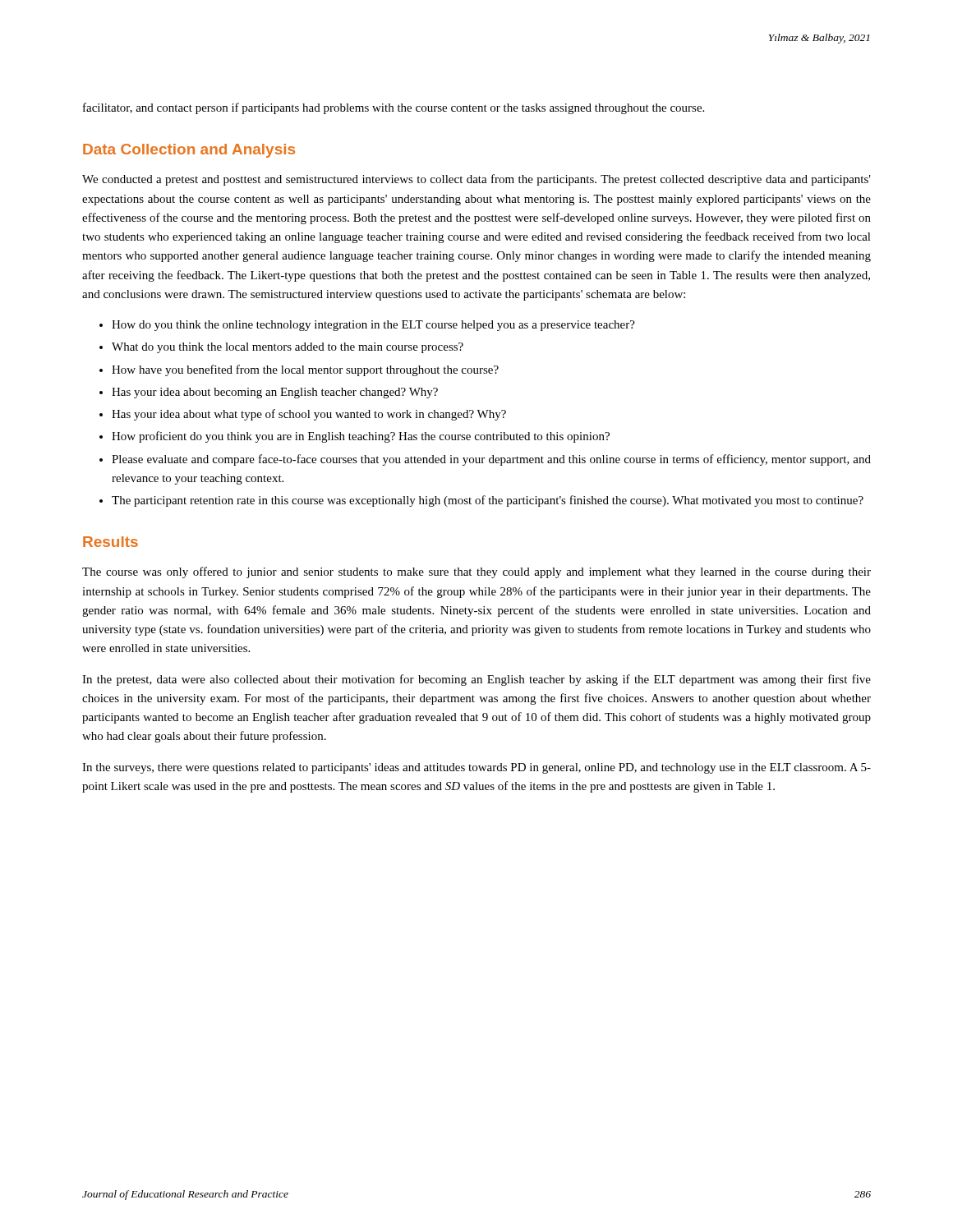Point to the block starting "The course was"
This screenshot has width=953, height=1232.
pyautogui.click(x=476, y=610)
